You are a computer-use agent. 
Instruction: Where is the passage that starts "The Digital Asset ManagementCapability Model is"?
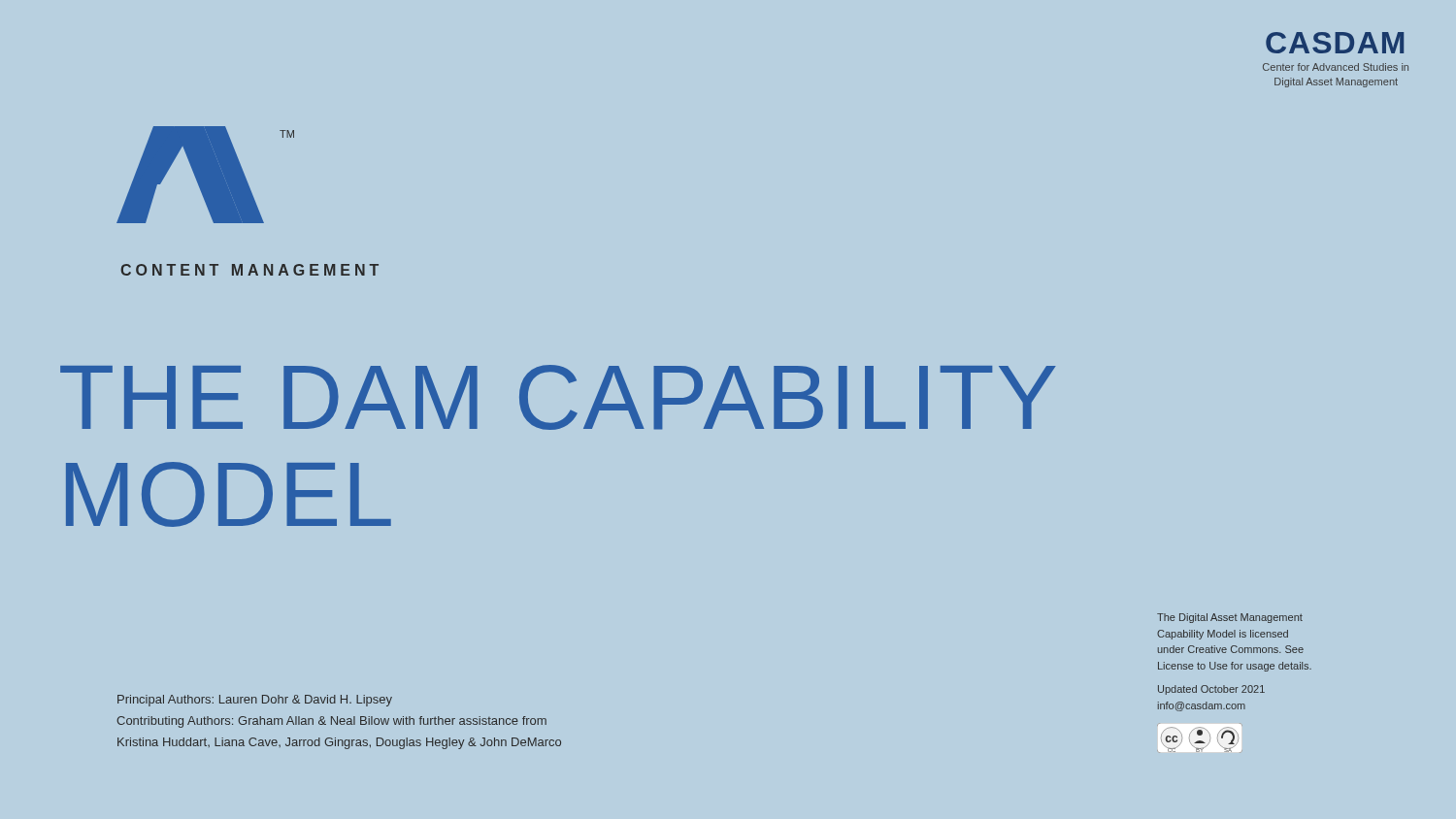coord(1230,618)
